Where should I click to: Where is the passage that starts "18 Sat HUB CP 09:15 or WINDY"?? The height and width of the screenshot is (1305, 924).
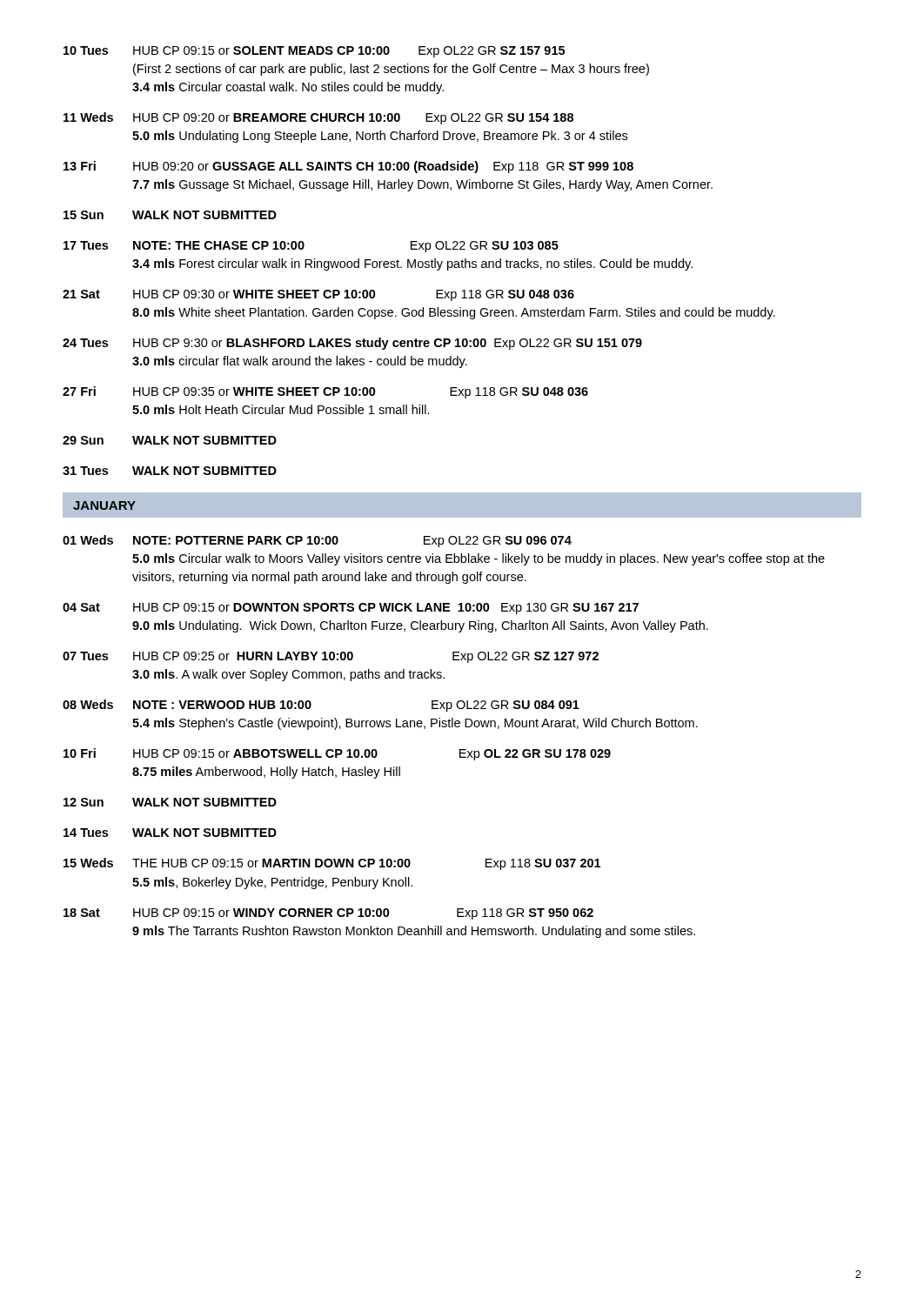(462, 922)
